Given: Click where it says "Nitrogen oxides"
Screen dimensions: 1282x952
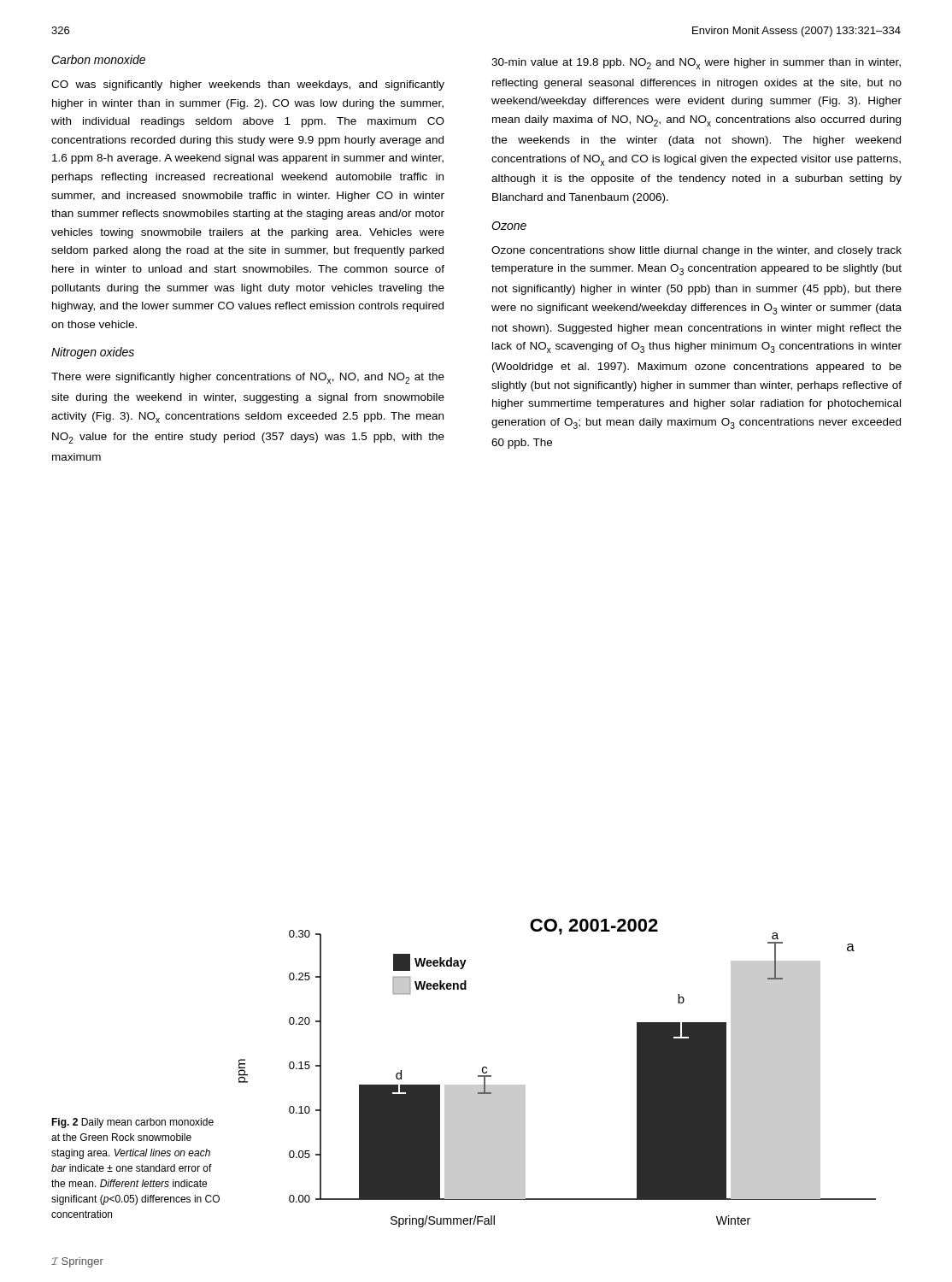Looking at the screenshot, I should click(x=93, y=352).
